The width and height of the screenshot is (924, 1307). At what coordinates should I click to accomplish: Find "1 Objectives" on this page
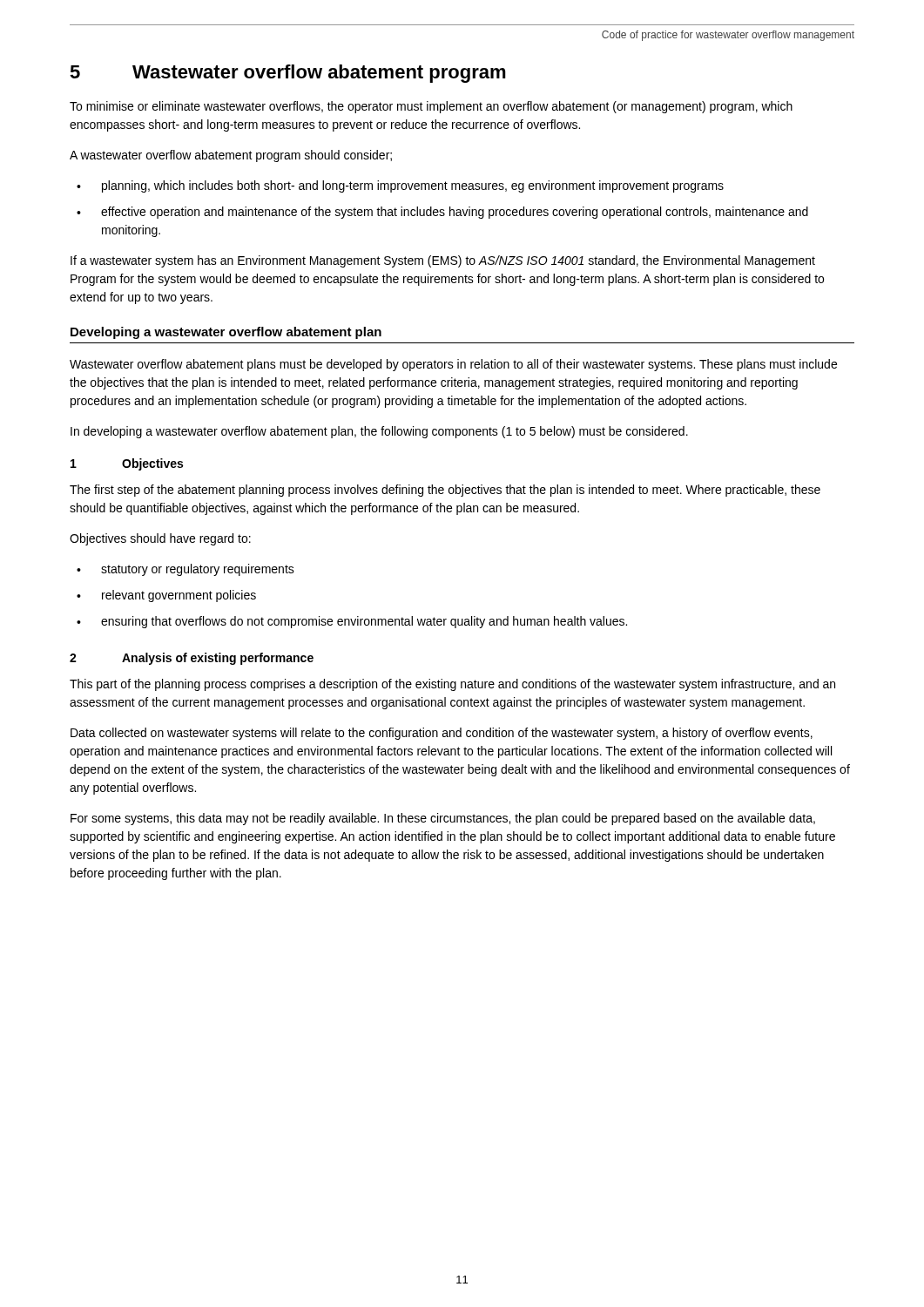click(127, 464)
